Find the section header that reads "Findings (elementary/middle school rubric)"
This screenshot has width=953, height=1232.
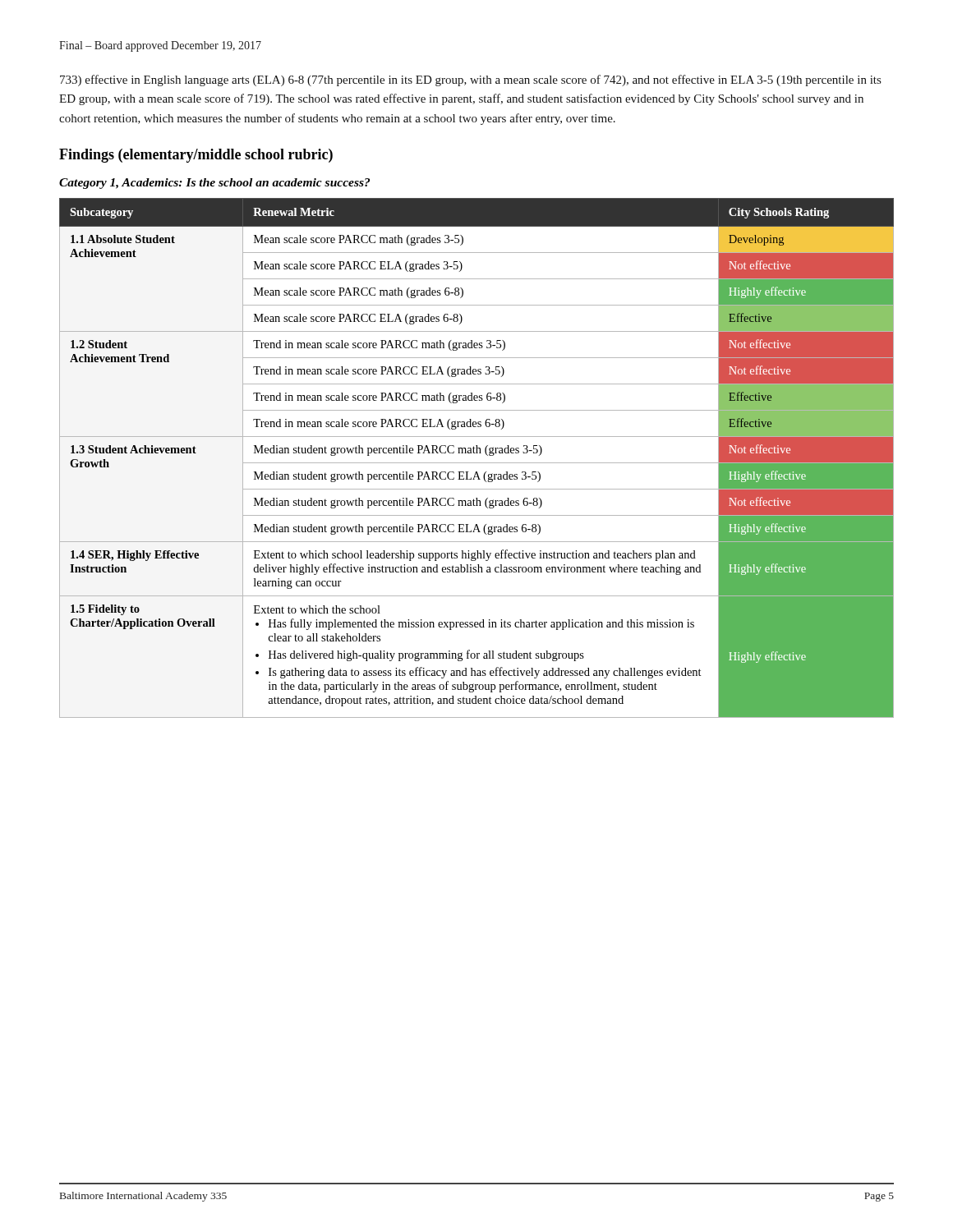[196, 154]
